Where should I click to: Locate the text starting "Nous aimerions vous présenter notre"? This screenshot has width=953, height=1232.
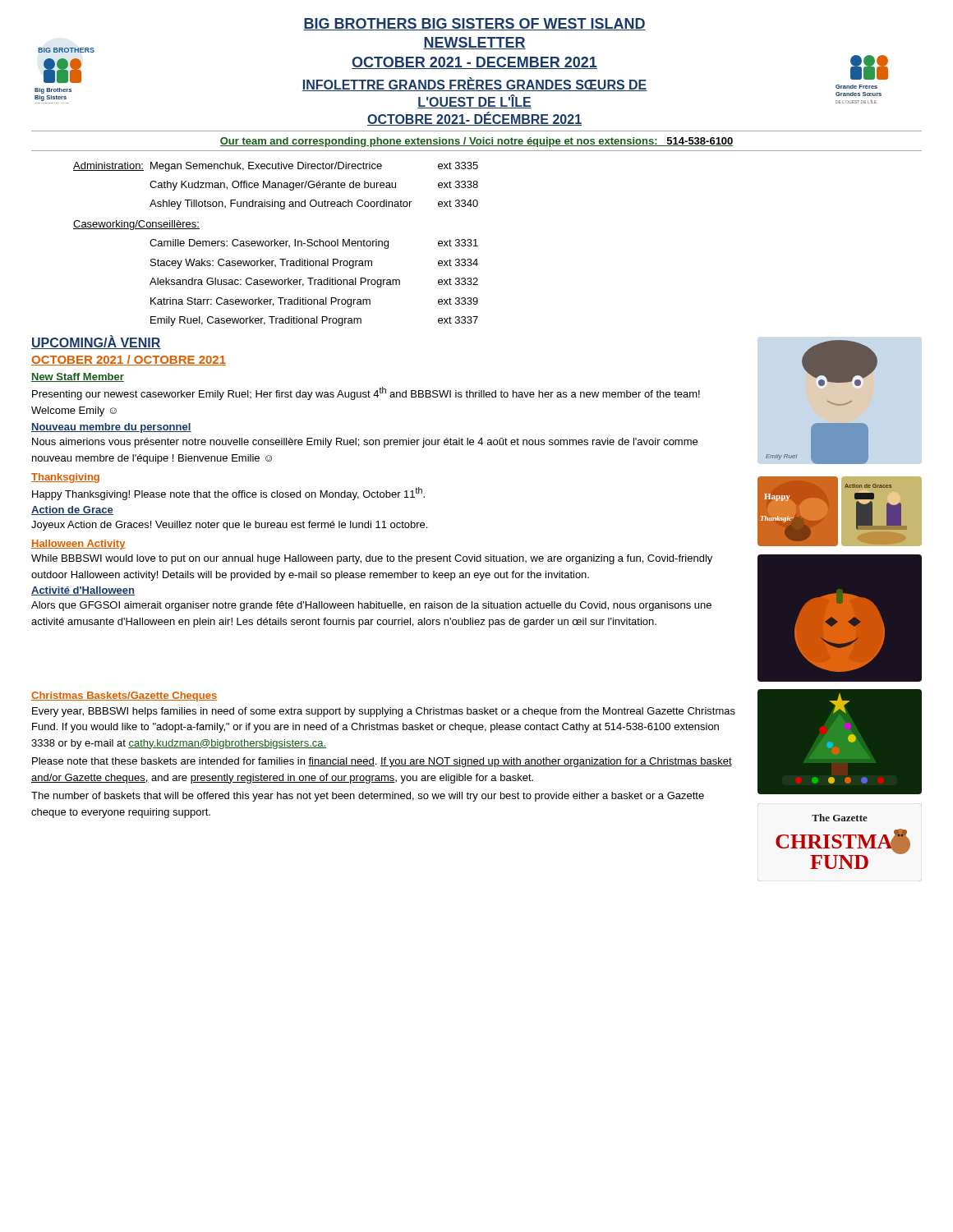[x=365, y=450]
